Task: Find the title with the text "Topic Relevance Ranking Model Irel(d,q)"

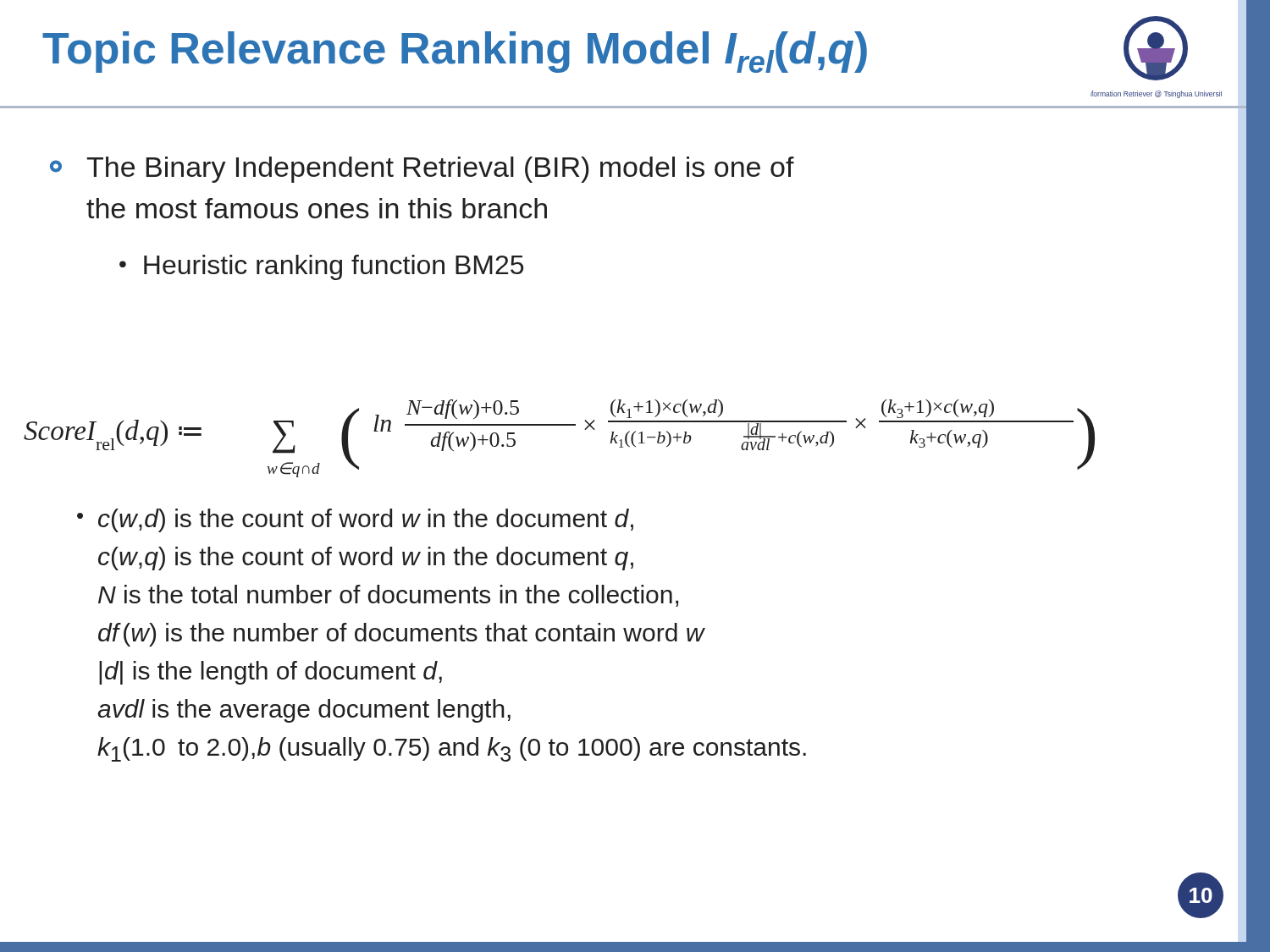Action: pyautogui.click(x=456, y=52)
